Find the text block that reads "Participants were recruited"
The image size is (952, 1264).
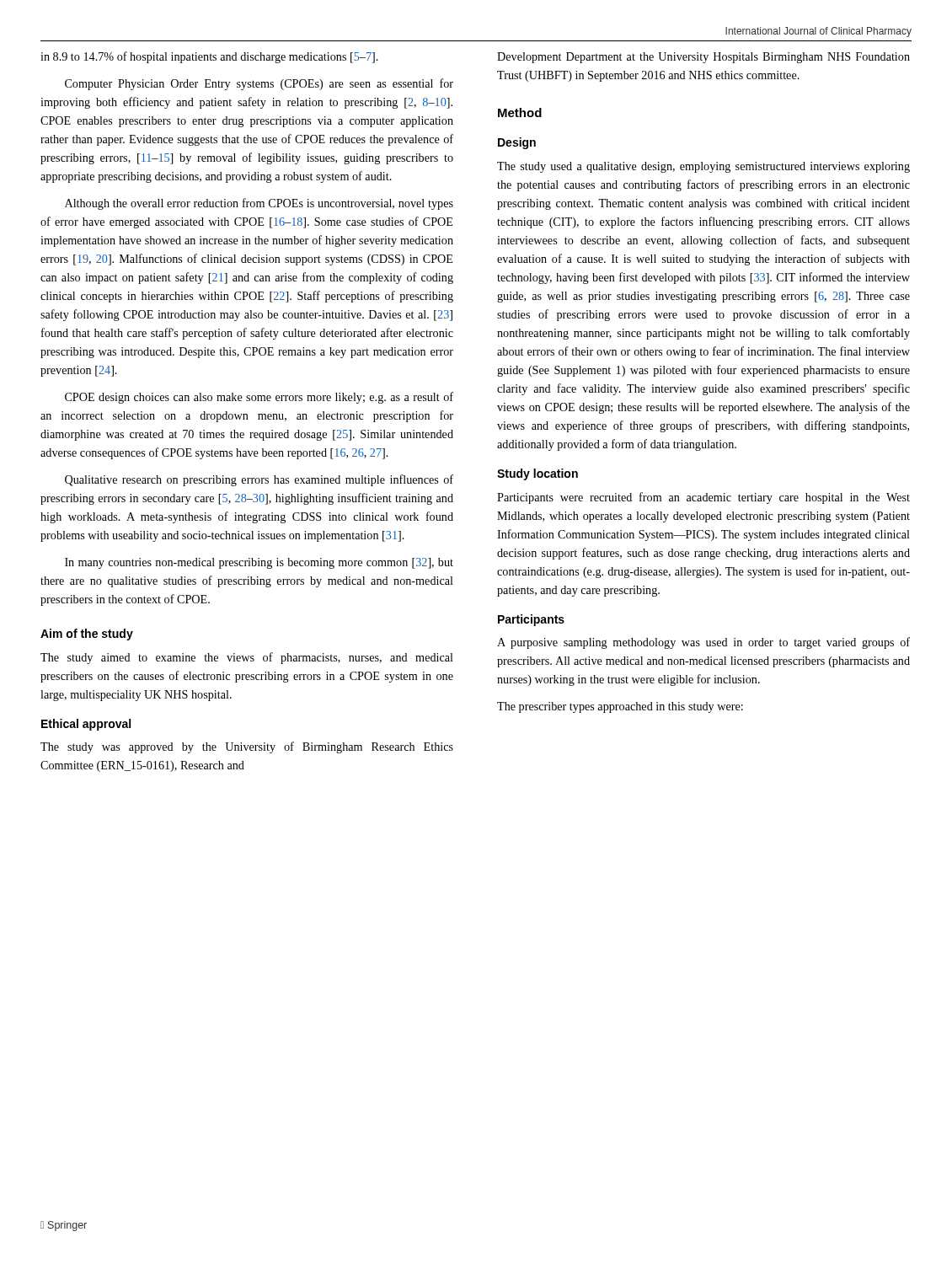[703, 543]
